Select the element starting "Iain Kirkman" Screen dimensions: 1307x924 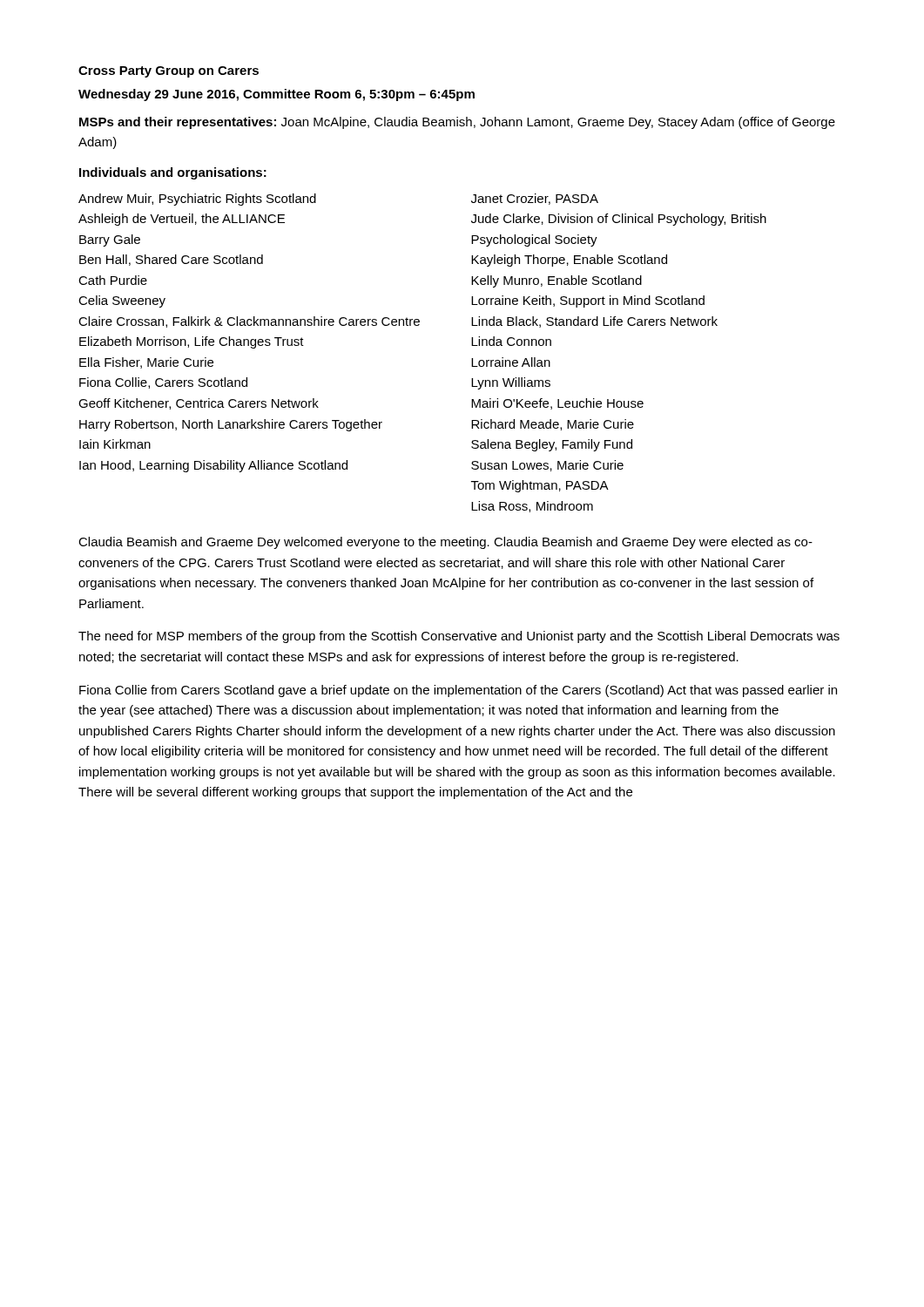click(x=115, y=444)
